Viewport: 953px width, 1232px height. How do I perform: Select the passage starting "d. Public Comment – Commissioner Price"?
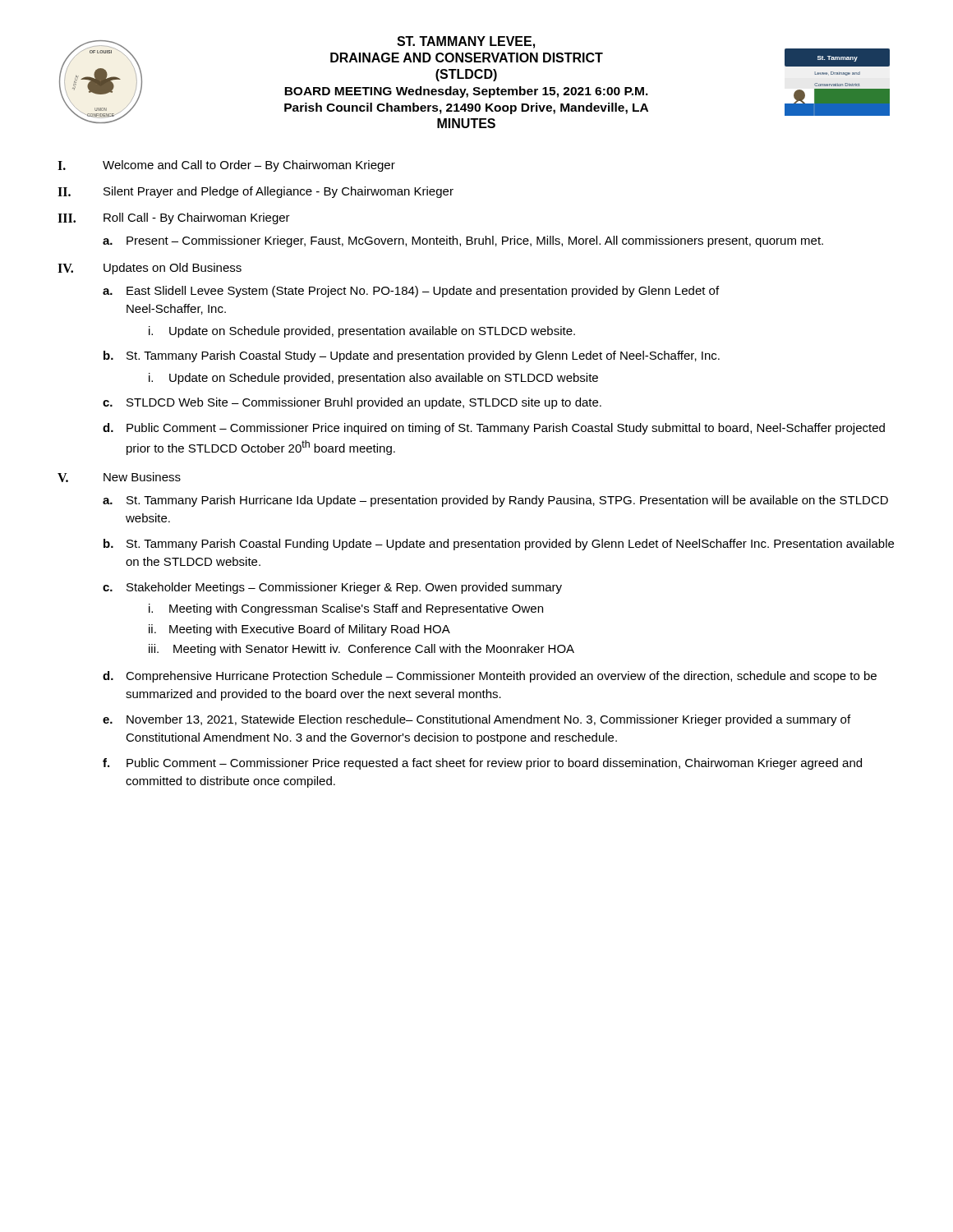pos(499,438)
